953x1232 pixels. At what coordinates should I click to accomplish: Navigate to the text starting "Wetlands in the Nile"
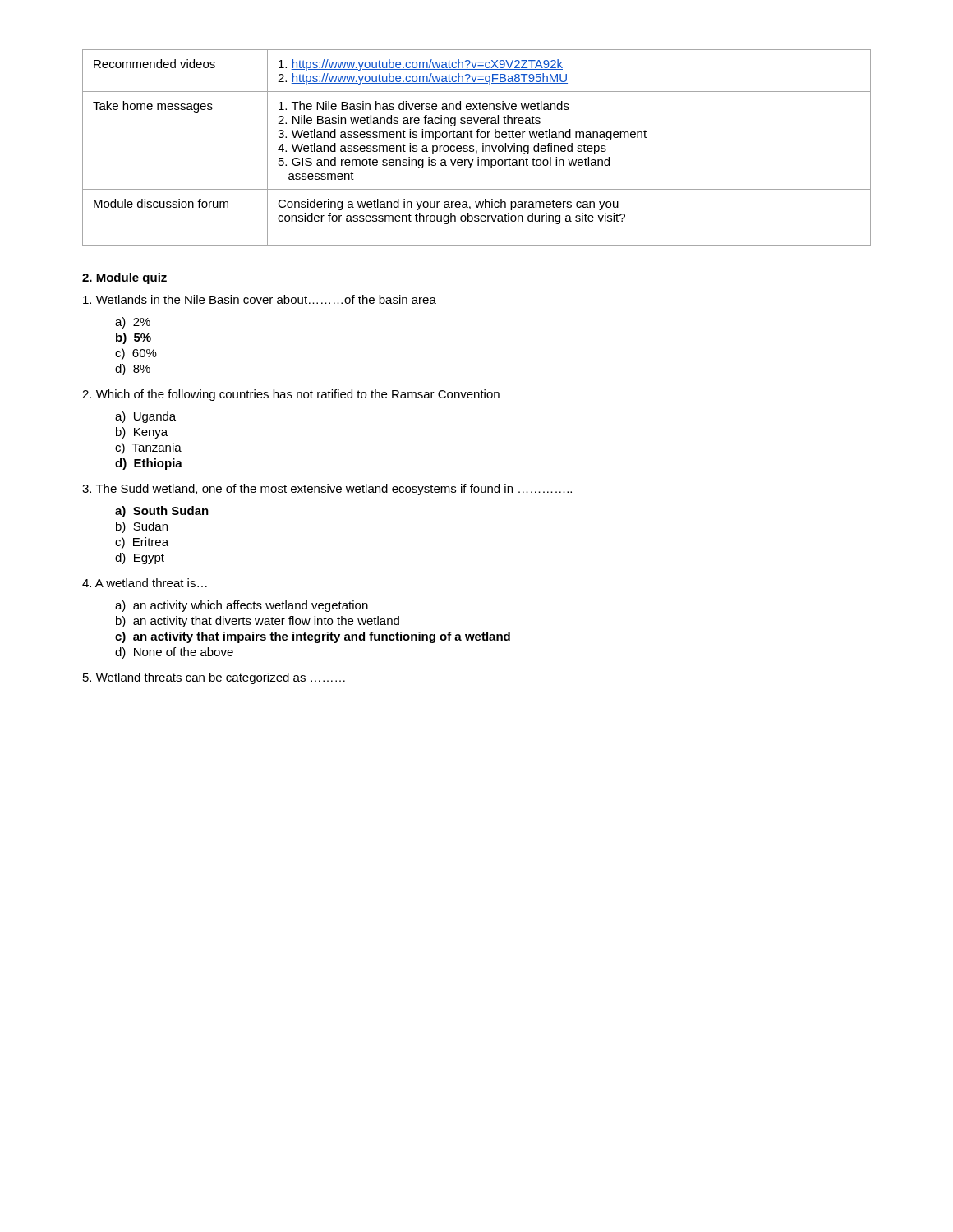tap(259, 299)
